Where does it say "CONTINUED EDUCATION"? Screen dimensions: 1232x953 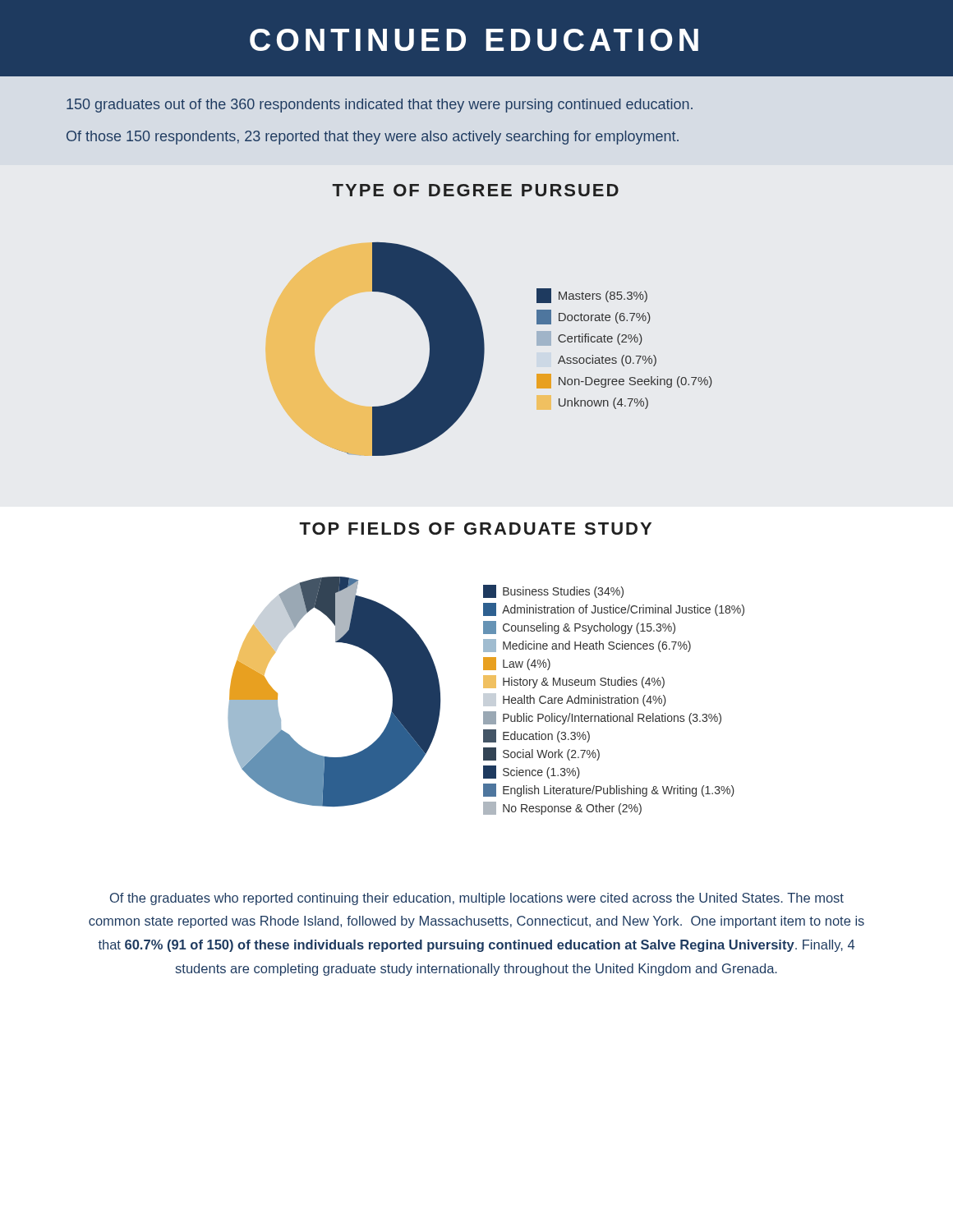point(476,41)
